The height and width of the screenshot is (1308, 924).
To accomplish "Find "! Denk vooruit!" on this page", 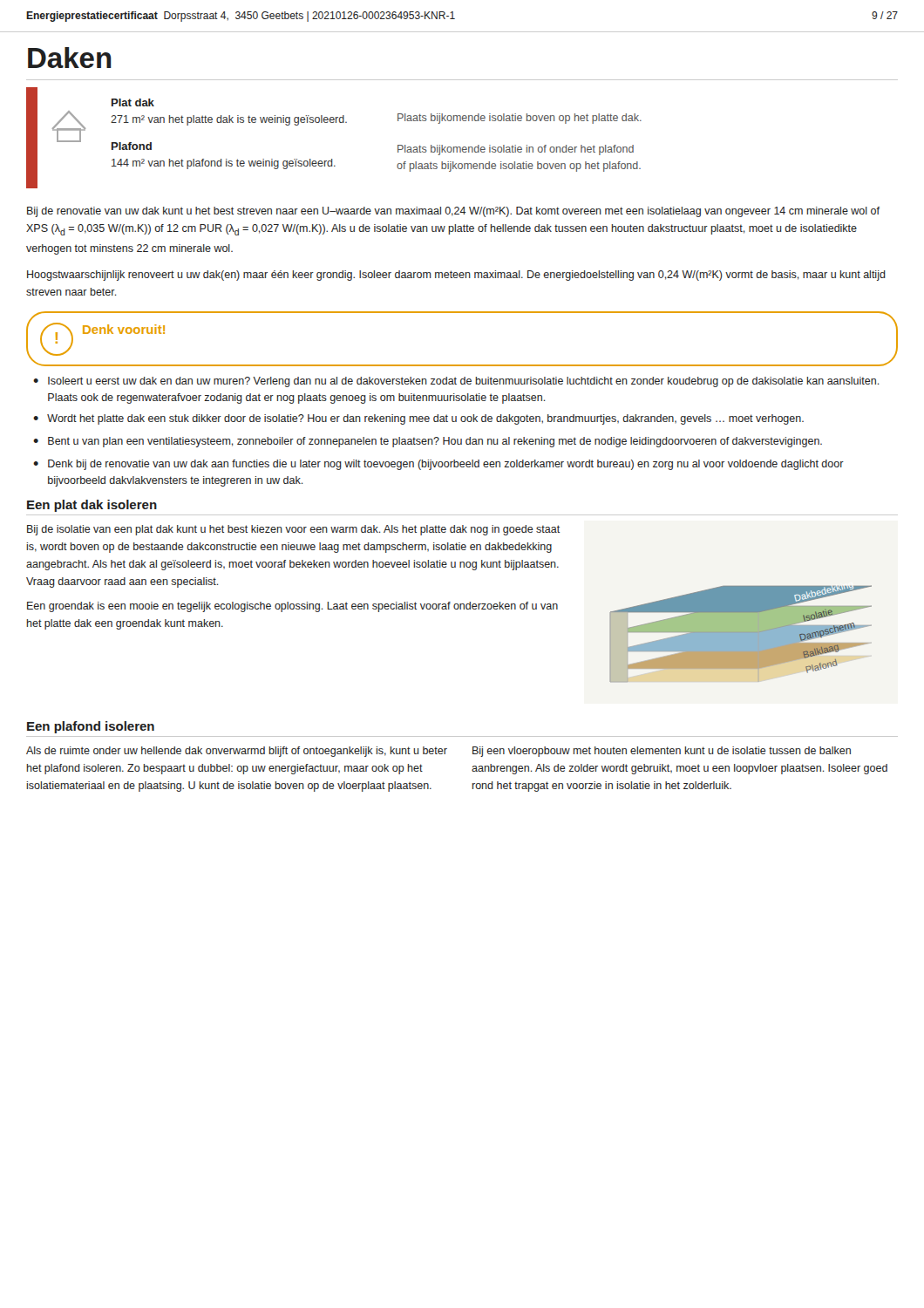I will (103, 339).
